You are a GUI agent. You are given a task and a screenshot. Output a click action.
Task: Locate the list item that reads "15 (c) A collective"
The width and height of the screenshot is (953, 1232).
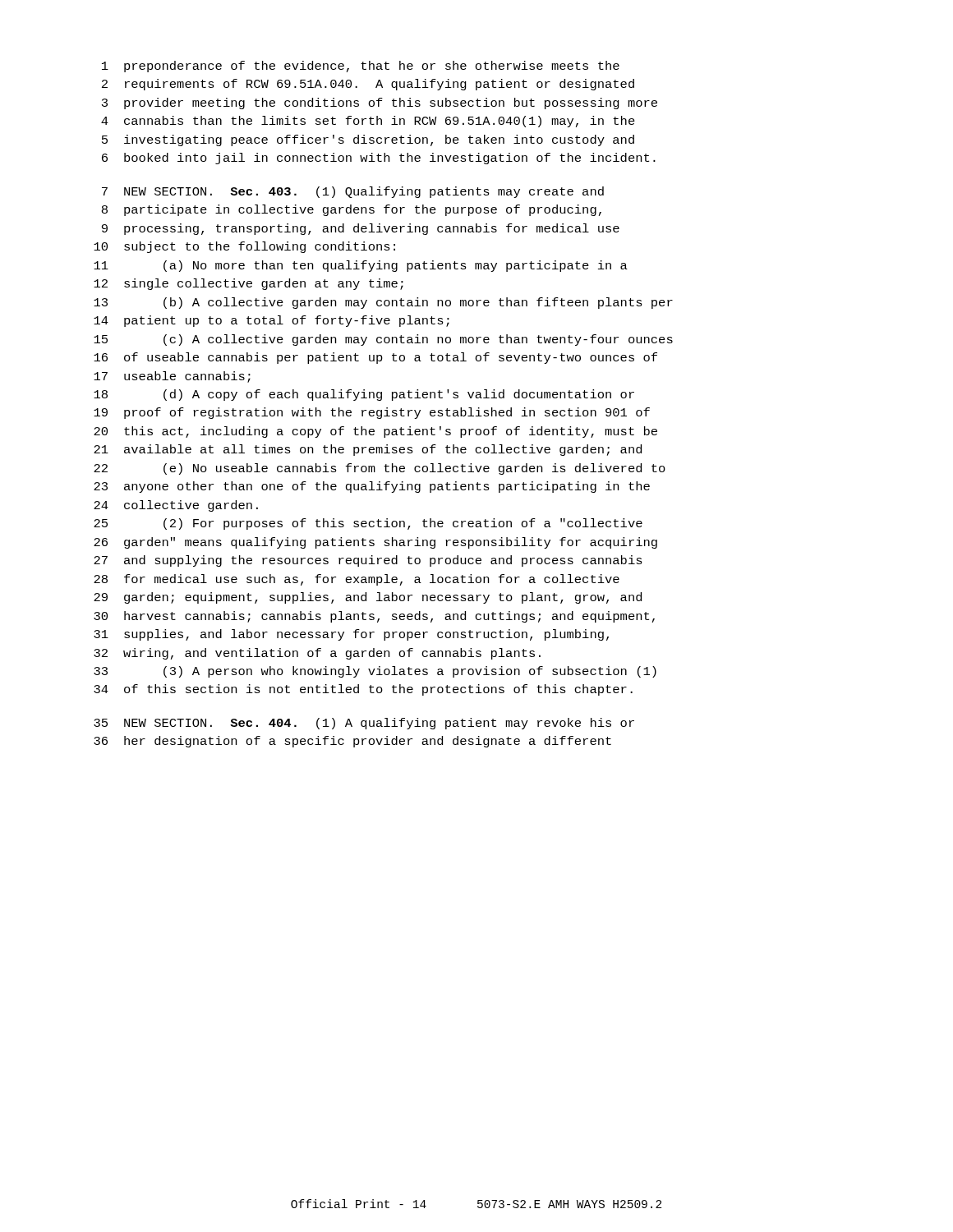coord(476,358)
